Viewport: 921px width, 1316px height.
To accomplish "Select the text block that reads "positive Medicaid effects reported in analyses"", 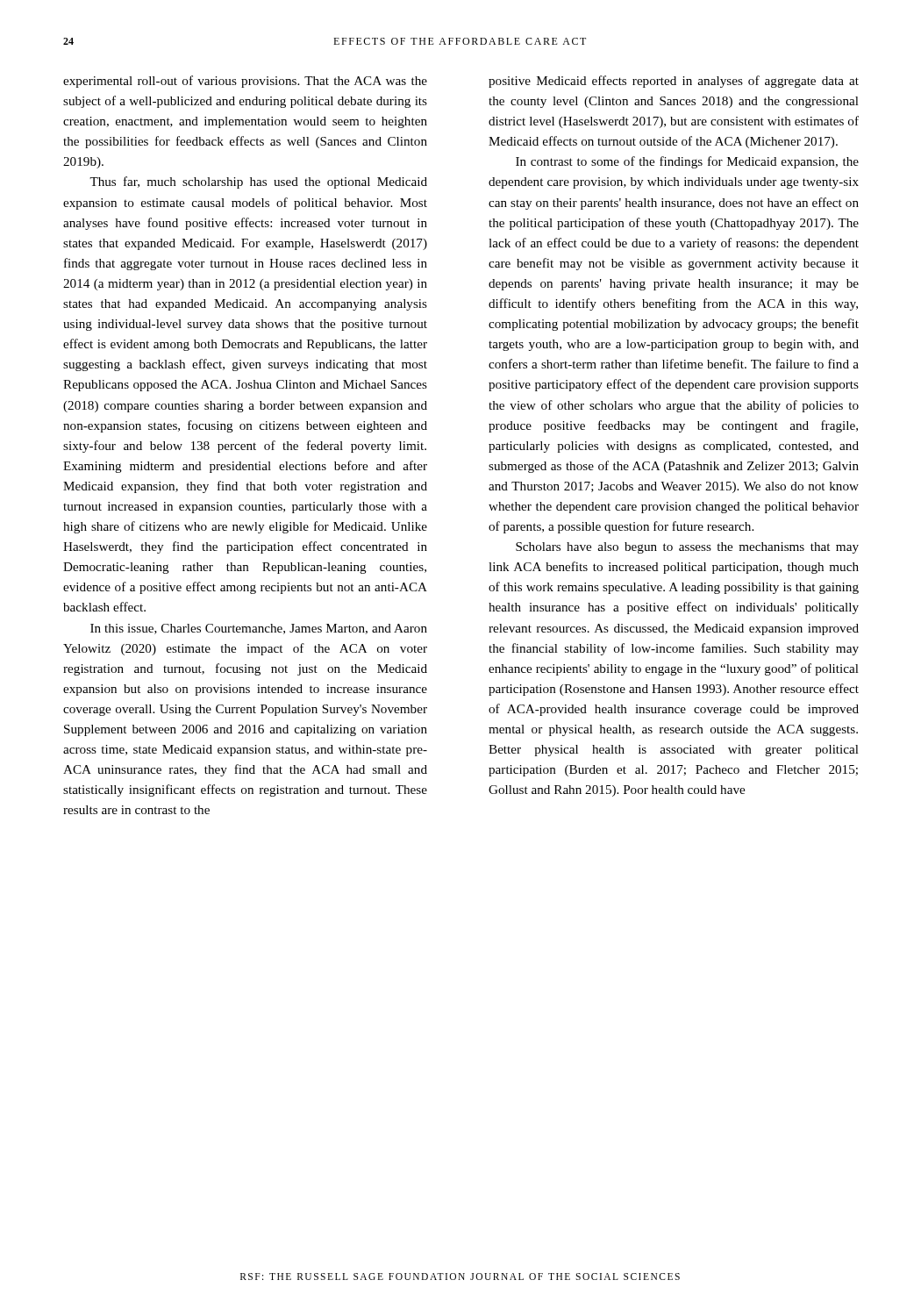I will [674, 435].
